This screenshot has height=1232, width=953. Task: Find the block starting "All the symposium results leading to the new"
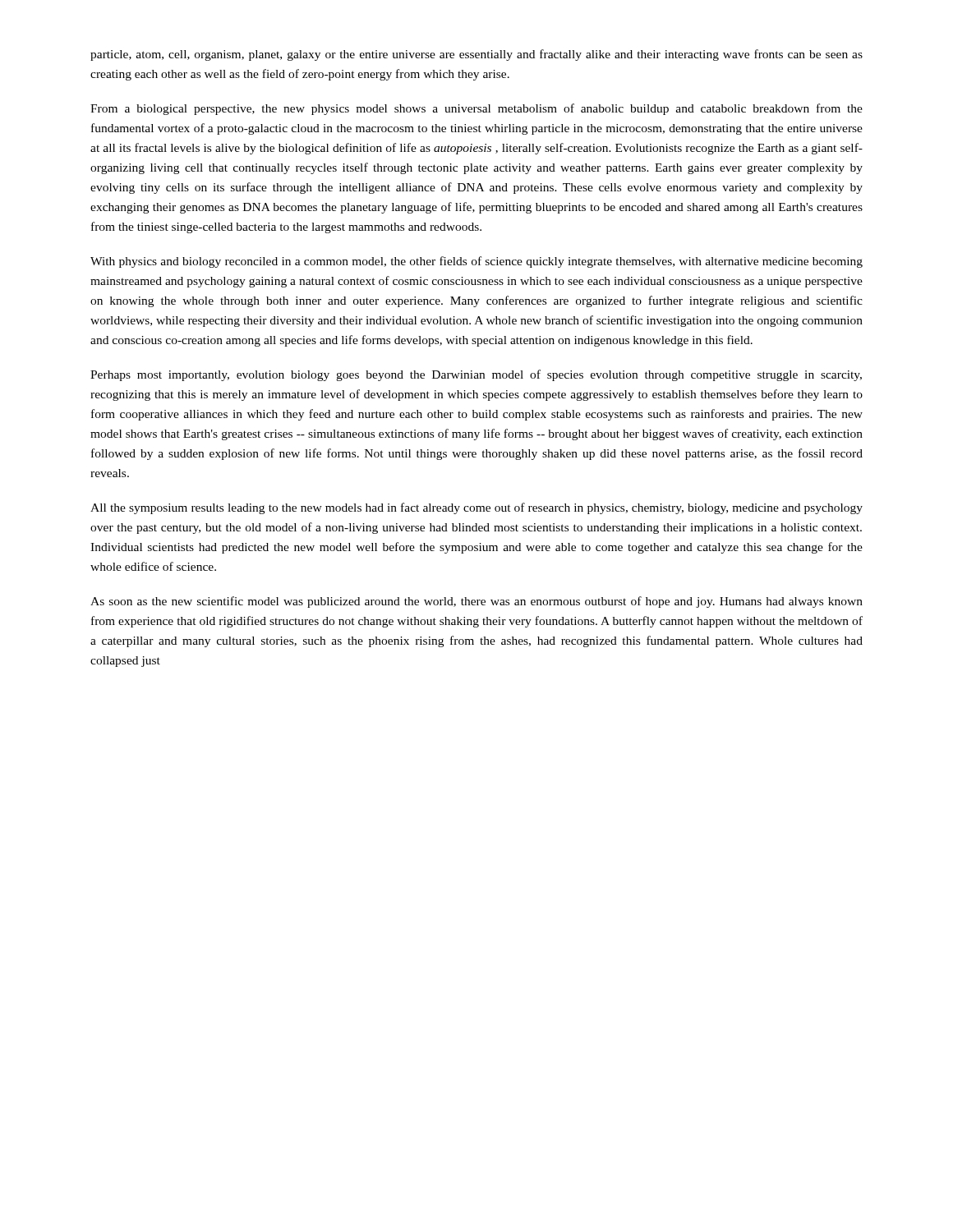[x=476, y=537]
